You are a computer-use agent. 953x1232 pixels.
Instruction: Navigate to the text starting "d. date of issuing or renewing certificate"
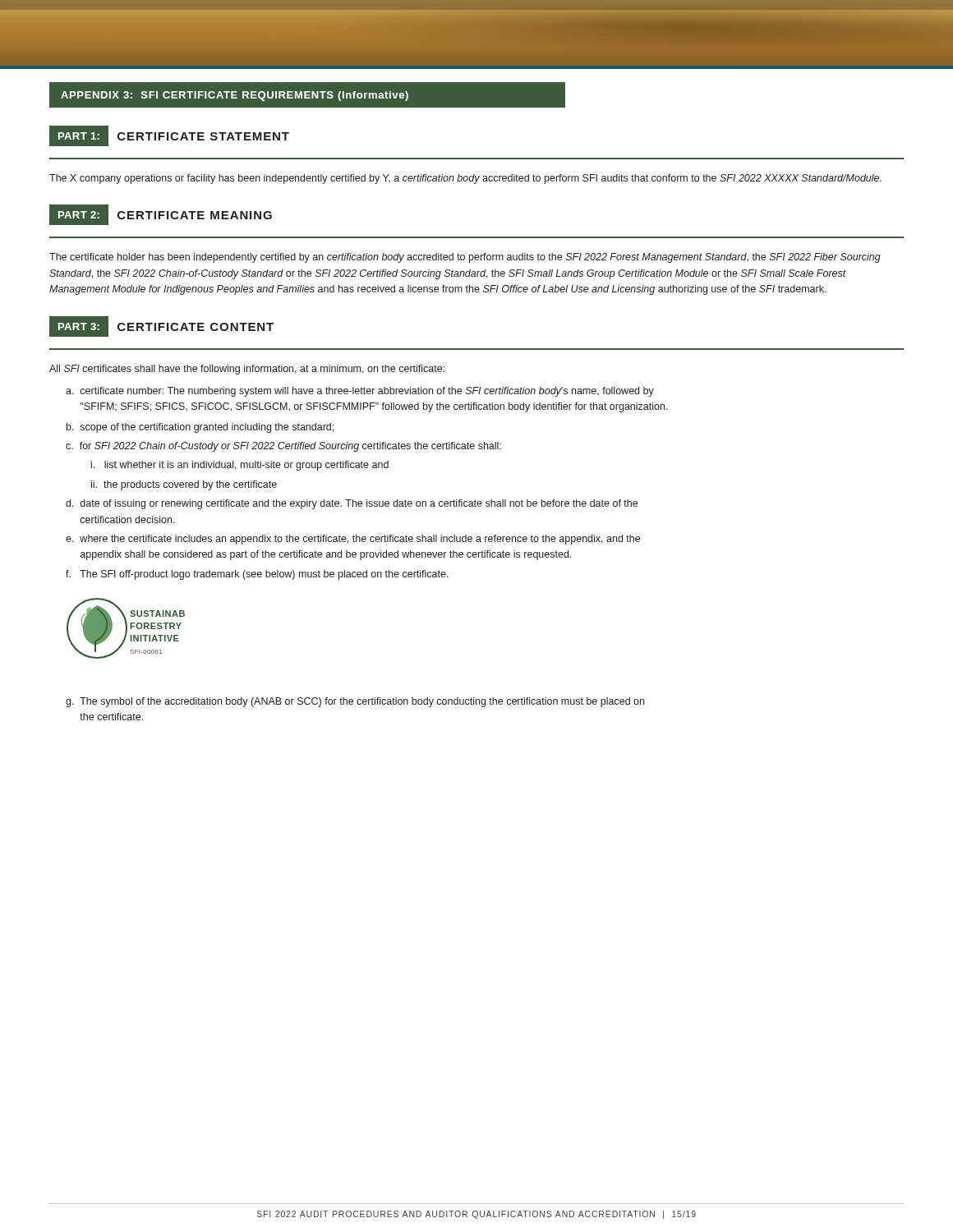pyautogui.click(x=352, y=512)
